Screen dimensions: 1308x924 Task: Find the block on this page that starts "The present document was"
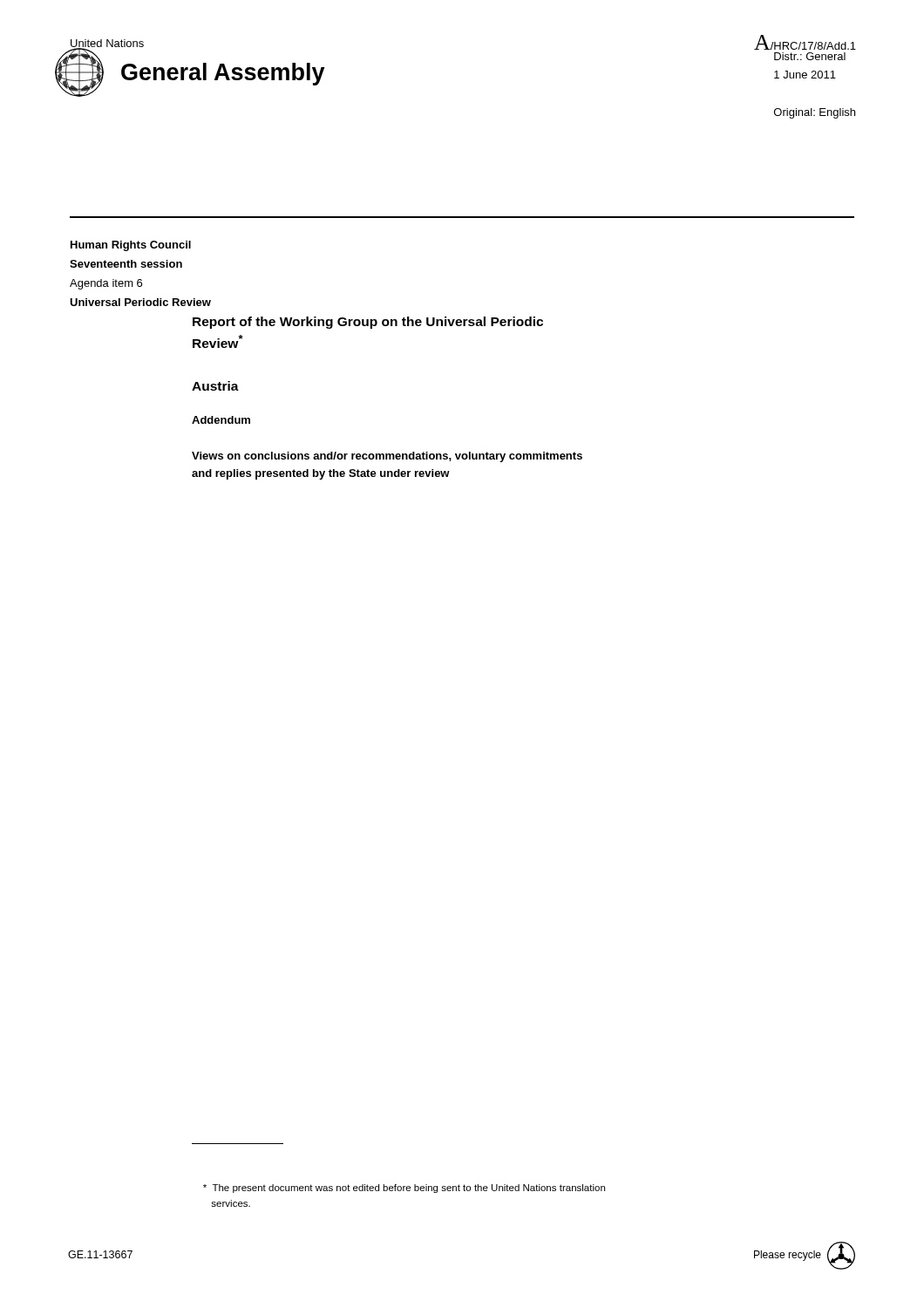399,1196
